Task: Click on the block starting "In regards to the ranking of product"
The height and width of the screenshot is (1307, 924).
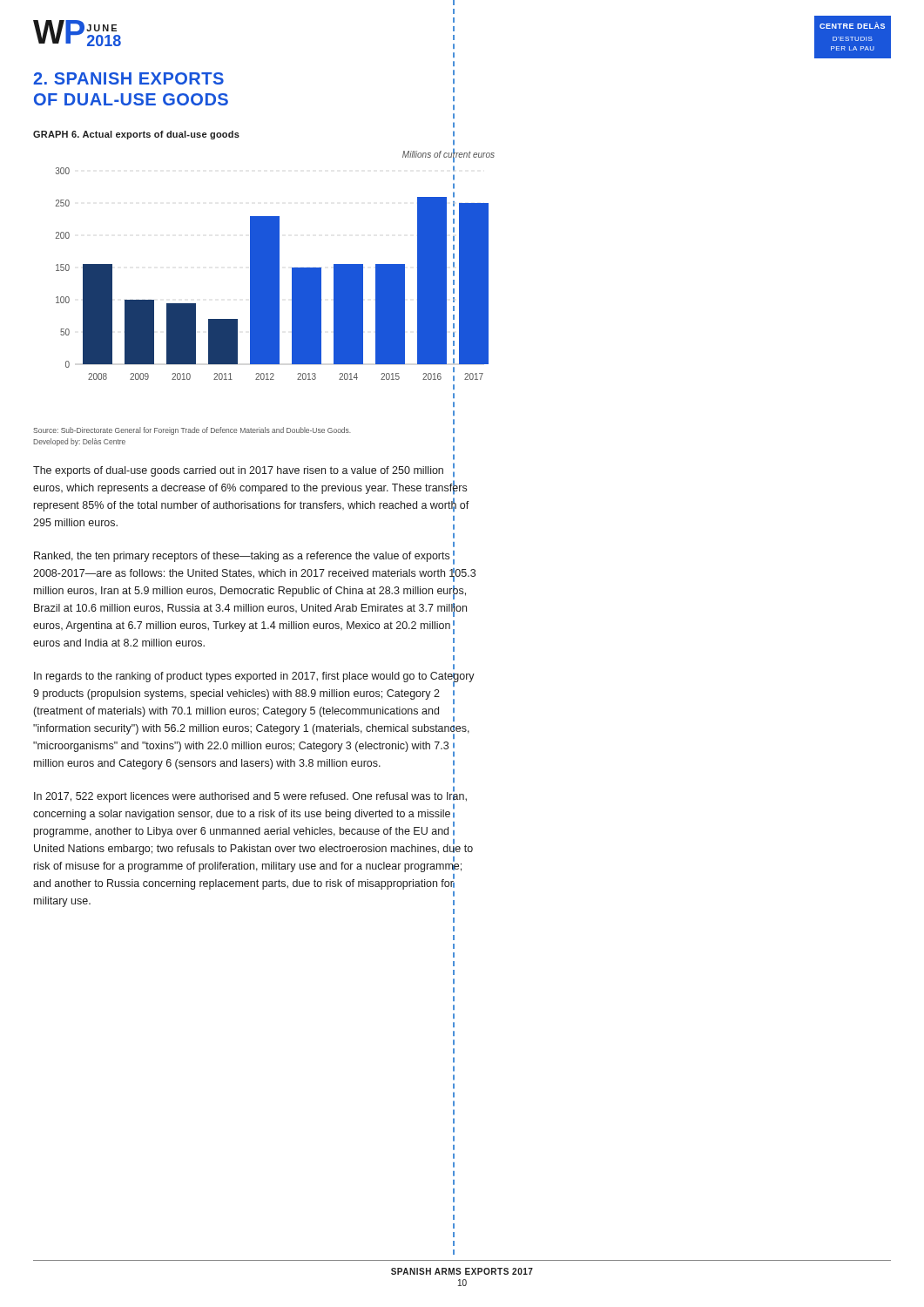Action: [x=255, y=720]
